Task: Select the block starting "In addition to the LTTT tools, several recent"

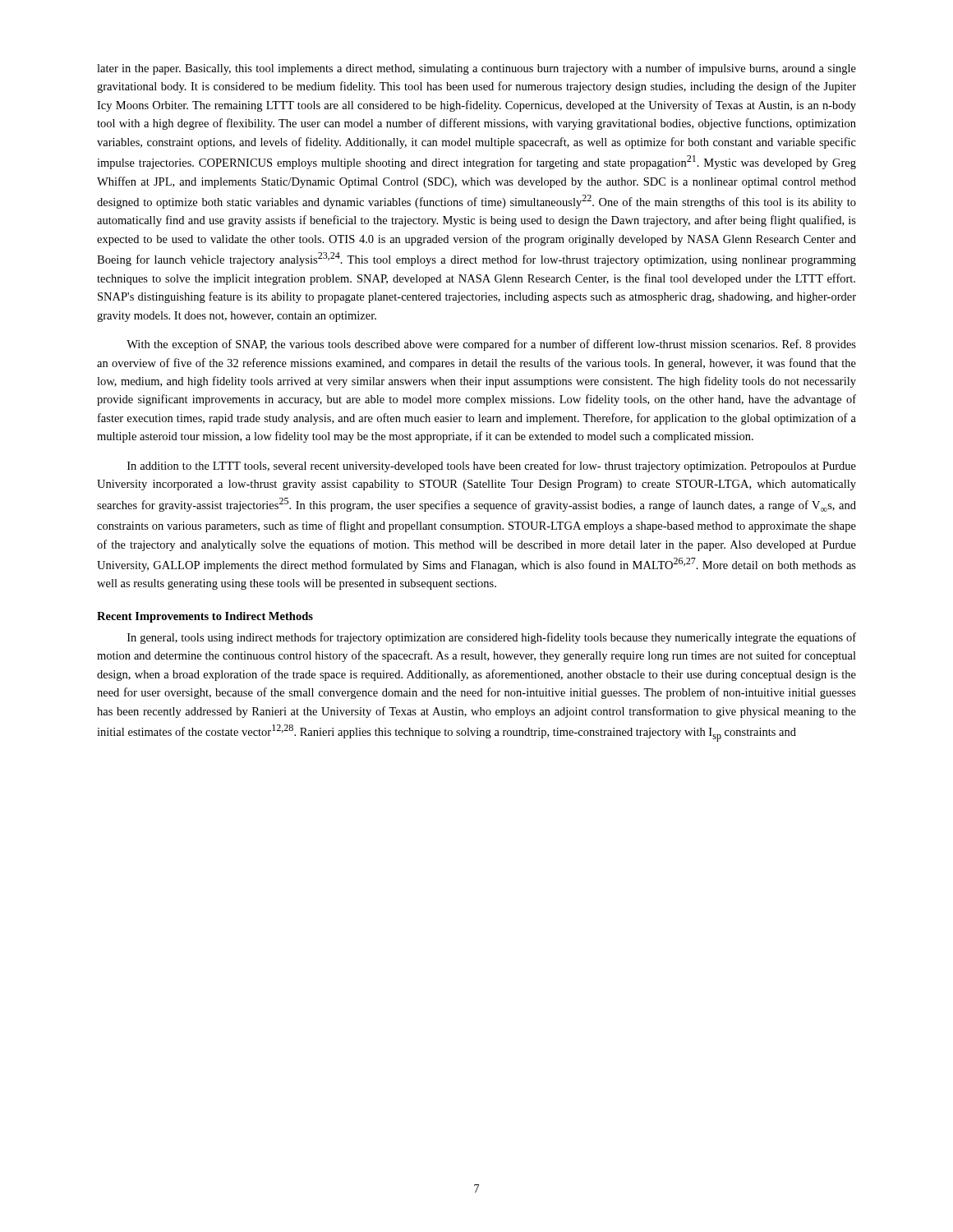Action: tap(476, 525)
